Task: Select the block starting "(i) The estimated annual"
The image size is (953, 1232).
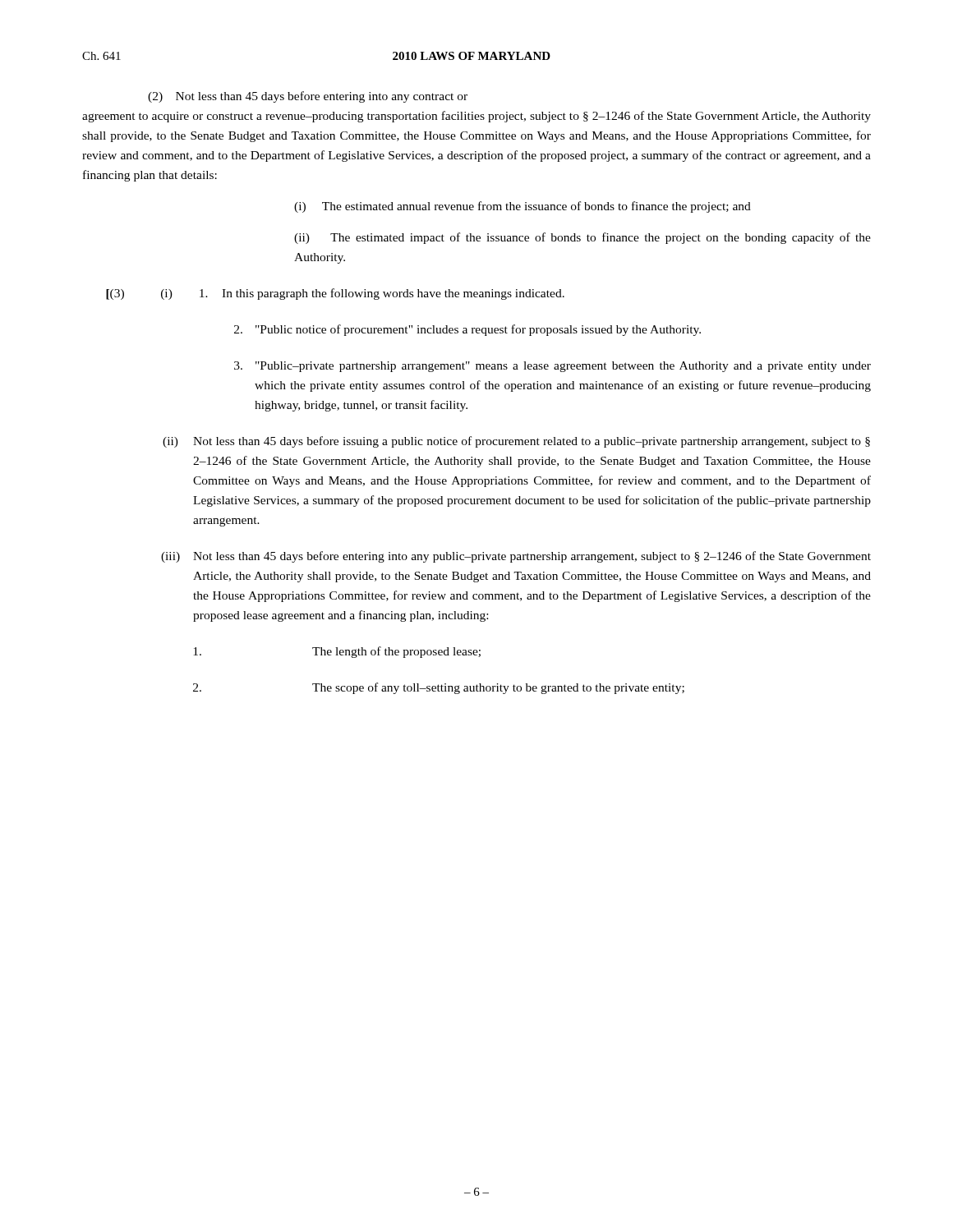Action: (x=476, y=206)
